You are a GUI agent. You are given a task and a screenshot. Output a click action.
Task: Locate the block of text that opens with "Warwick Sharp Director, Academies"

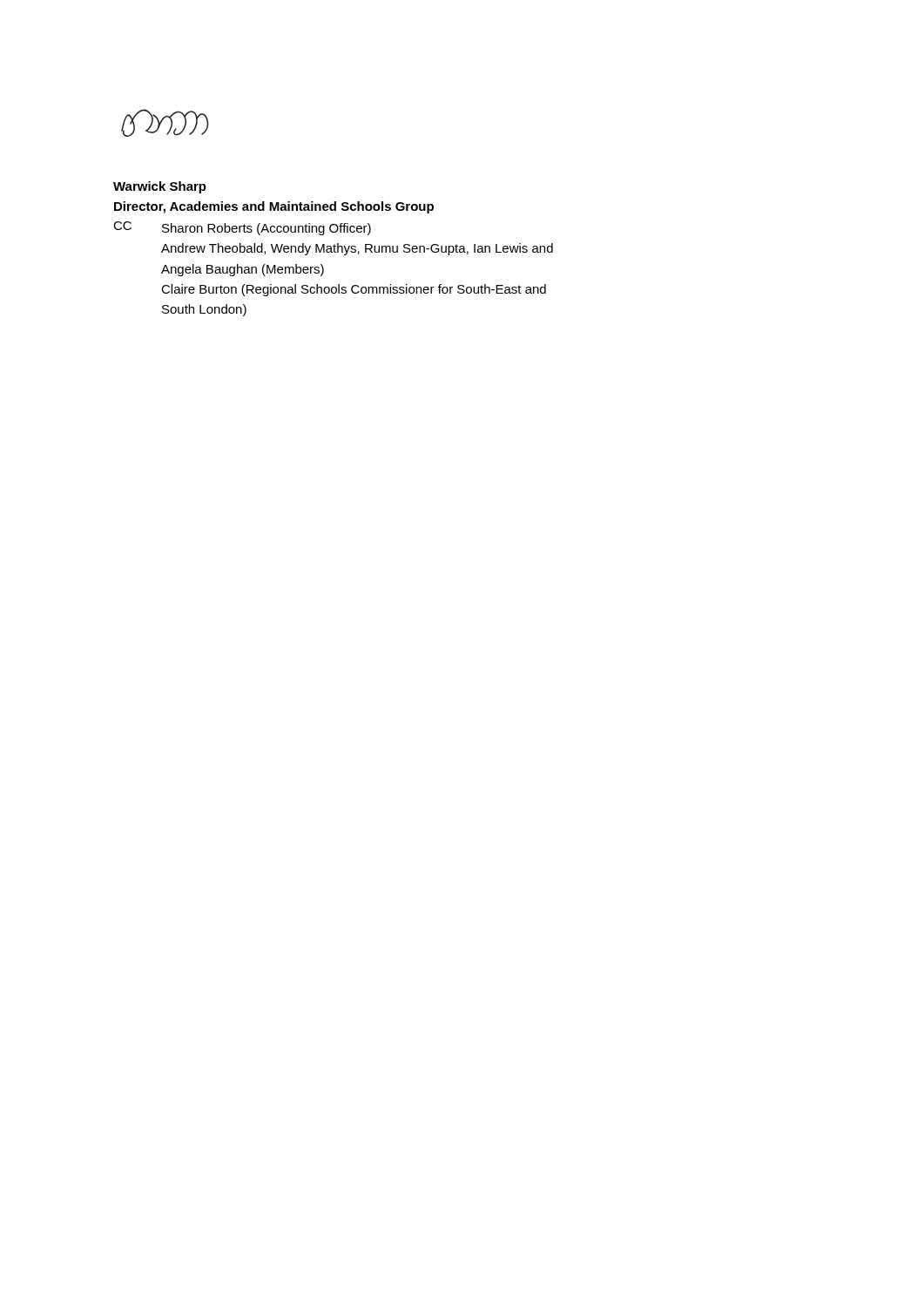coord(462,248)
